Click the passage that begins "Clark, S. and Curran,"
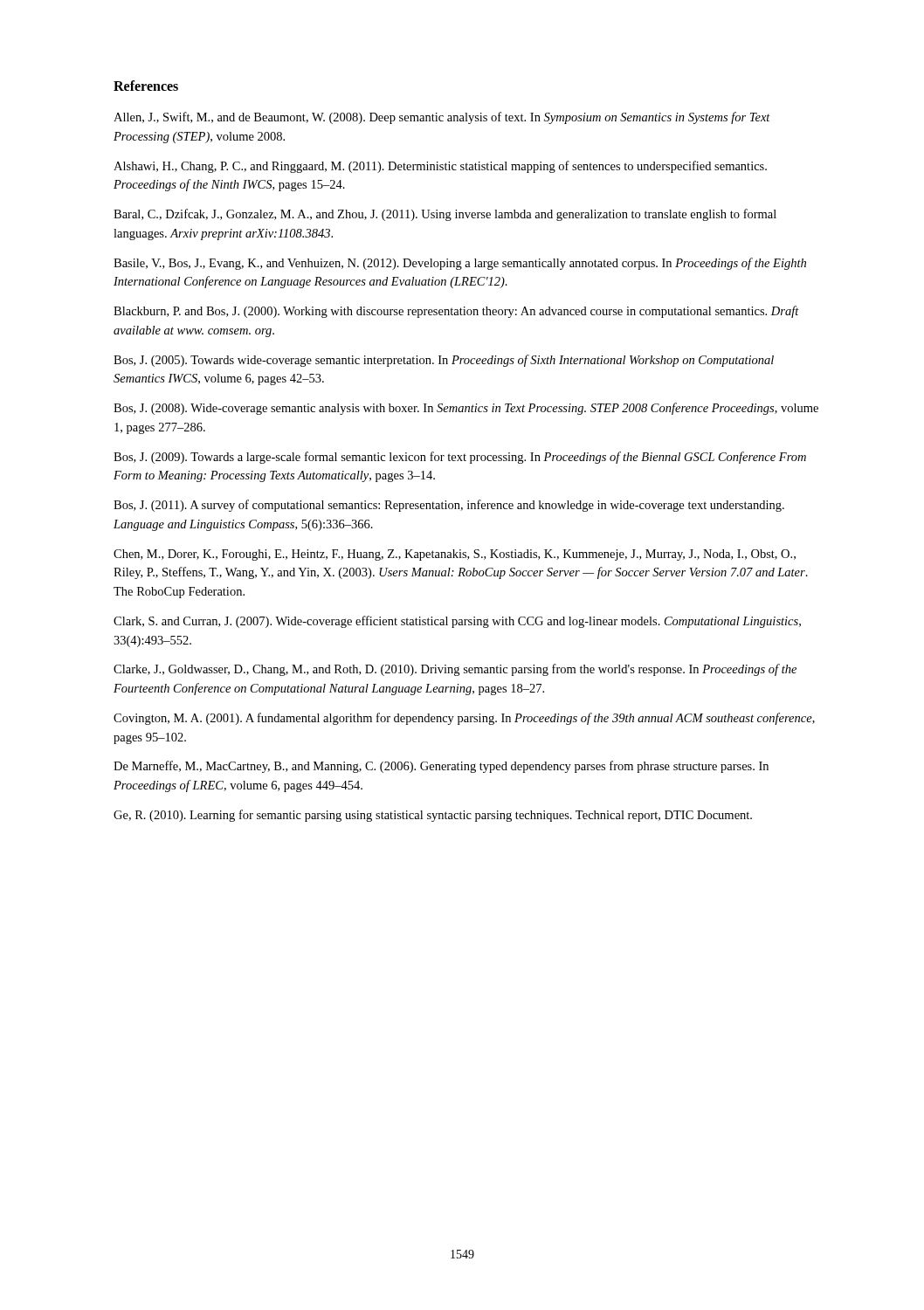The width and height of the screenshot is (924, 1310). [x=458, y=630]
